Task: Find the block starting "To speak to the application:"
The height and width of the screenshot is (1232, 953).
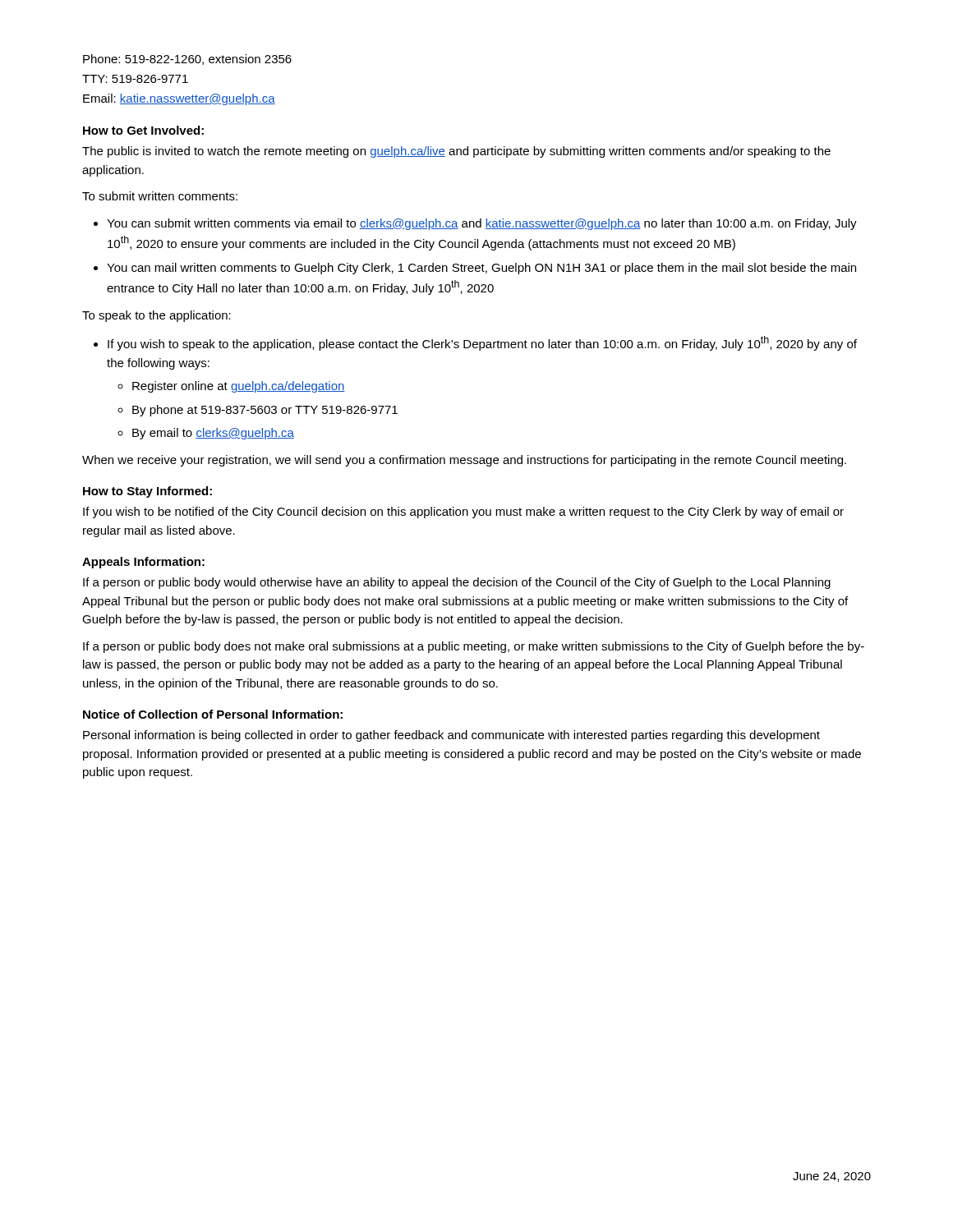Action: 157,316
